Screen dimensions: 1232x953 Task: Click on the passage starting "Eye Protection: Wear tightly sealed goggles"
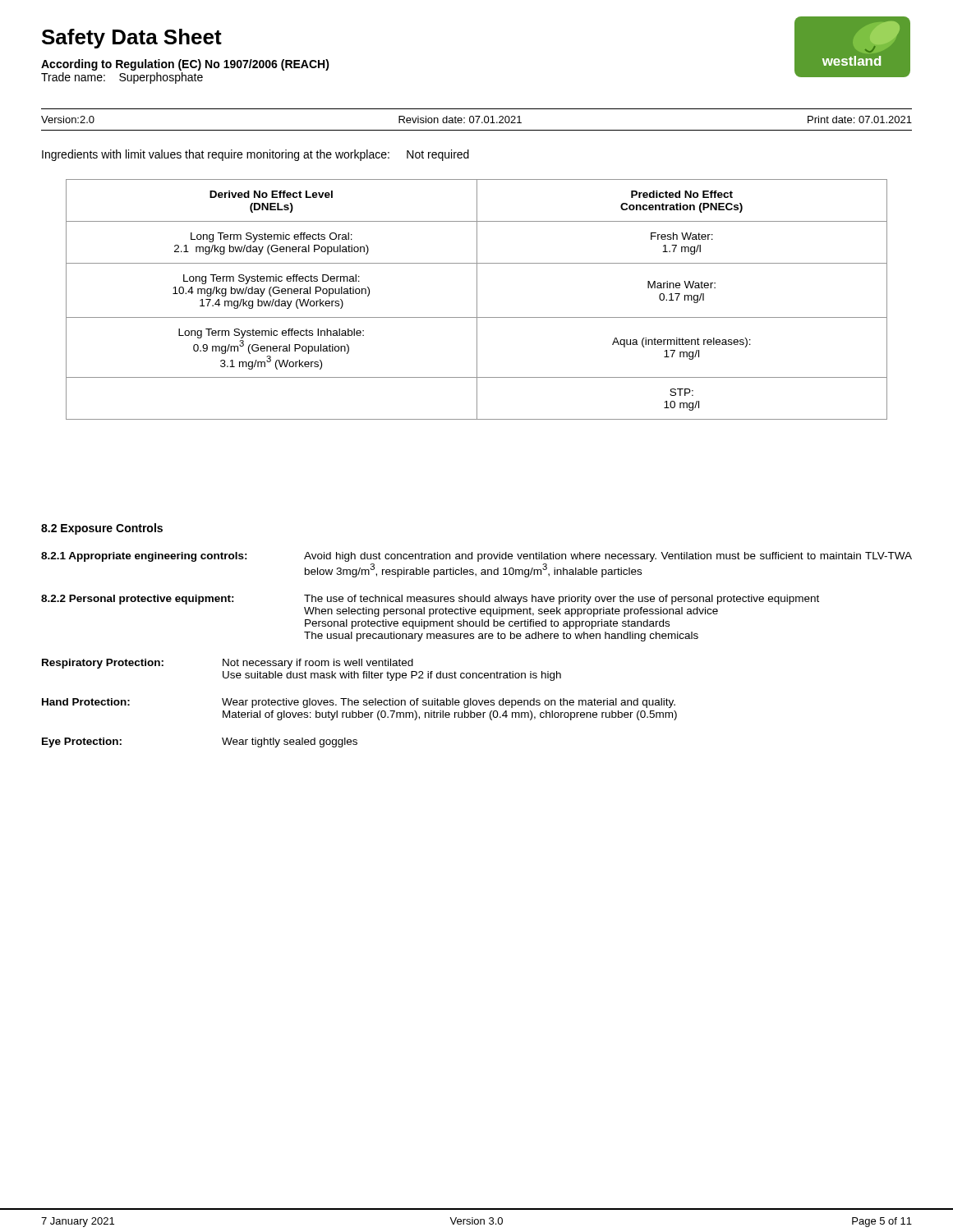point(81,742)
